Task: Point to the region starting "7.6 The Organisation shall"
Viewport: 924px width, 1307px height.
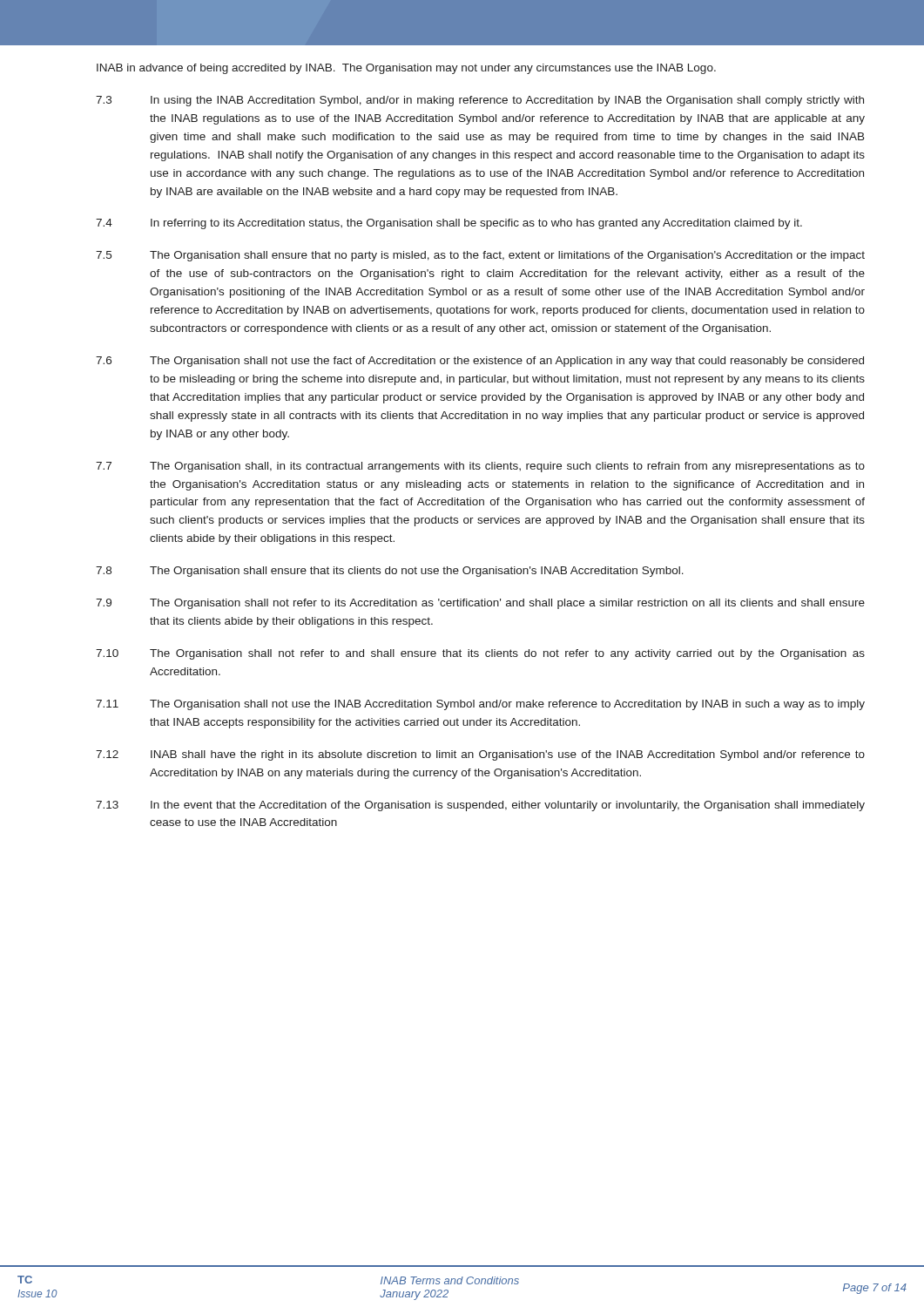Action: tap(480, 398)
